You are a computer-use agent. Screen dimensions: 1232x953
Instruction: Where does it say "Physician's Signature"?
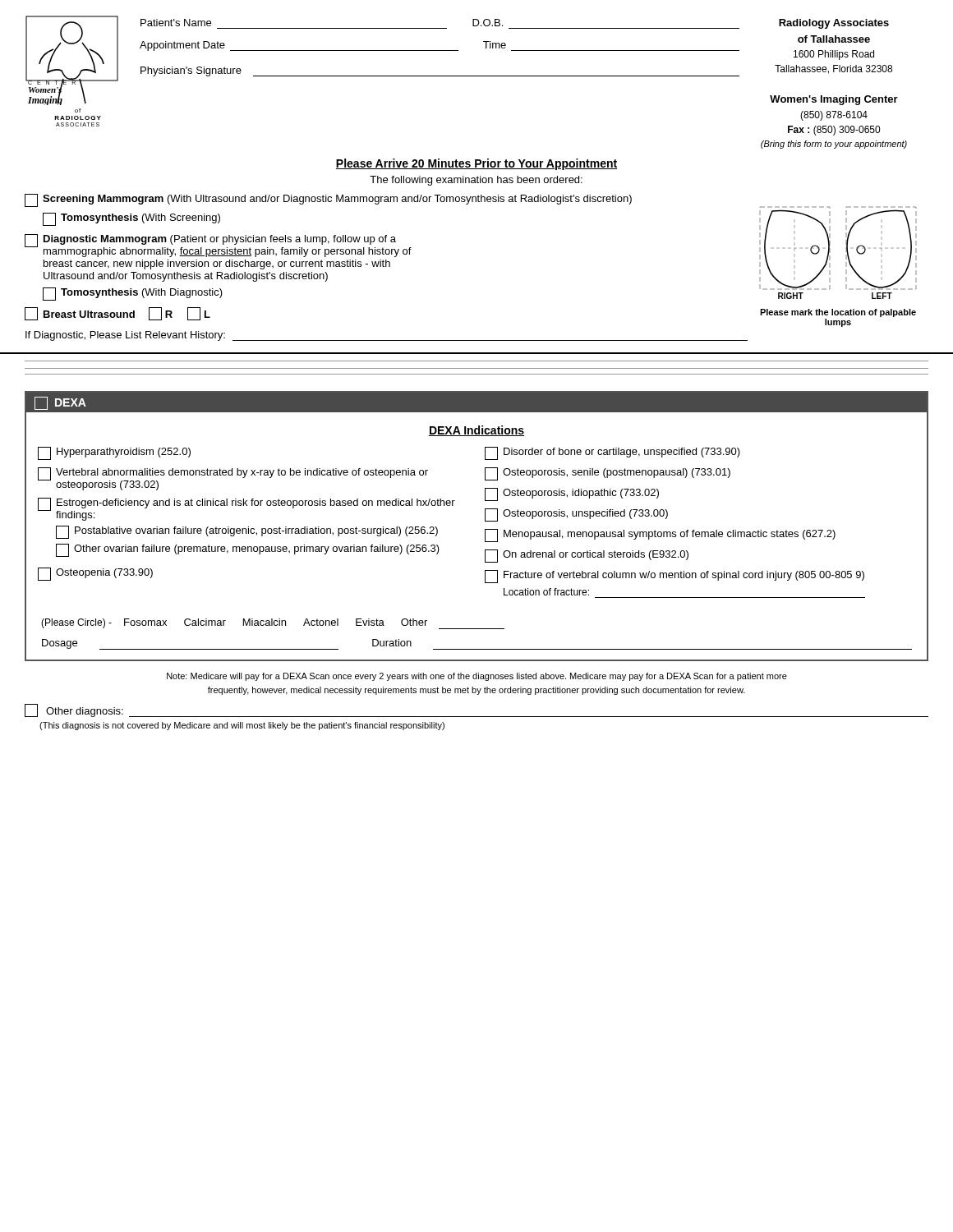[x=440, y=69]
